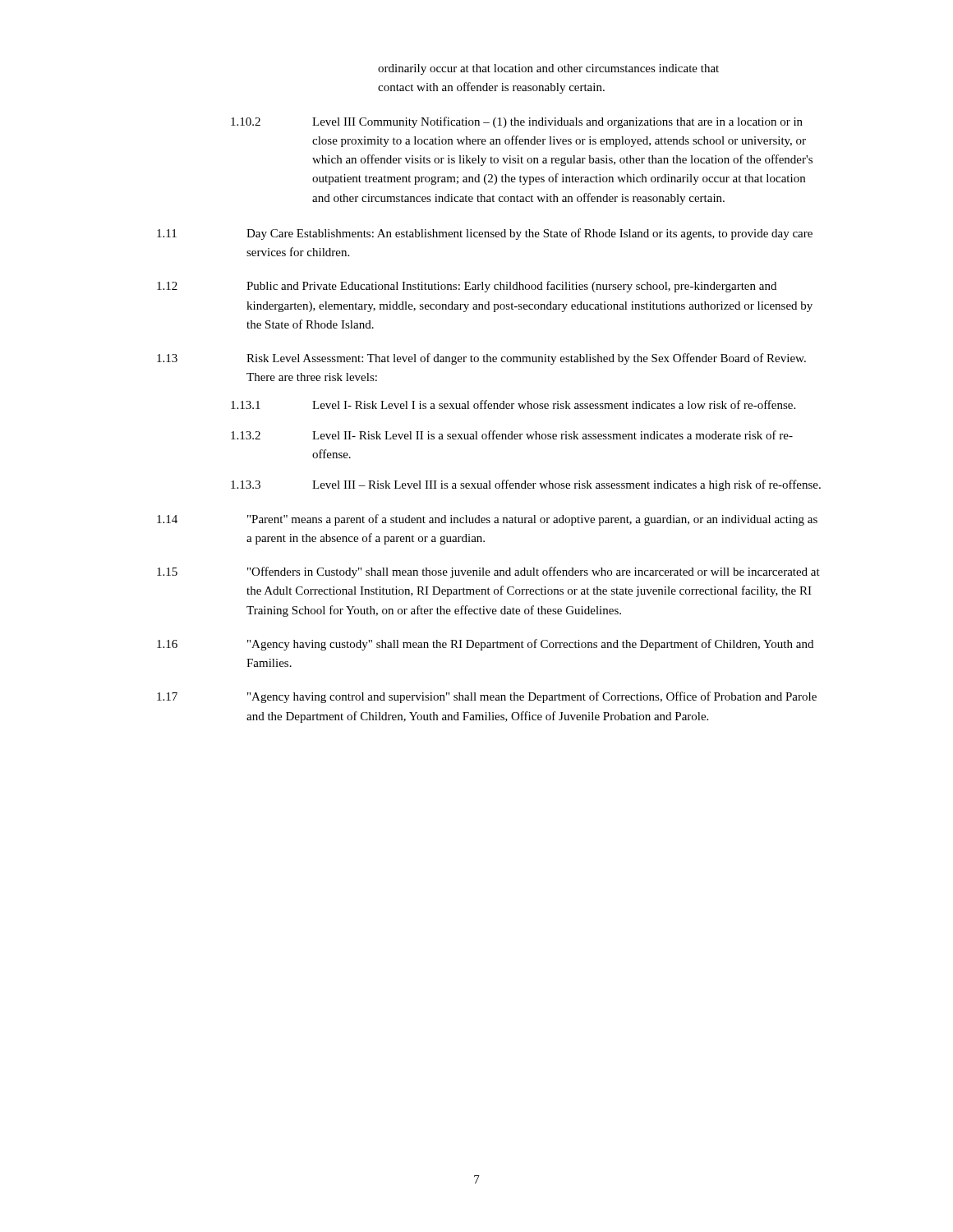Click on the text starting "12 Public and Private Educational"
Viewport: 953px width, 1232px height.
click(x=489, y=306)
